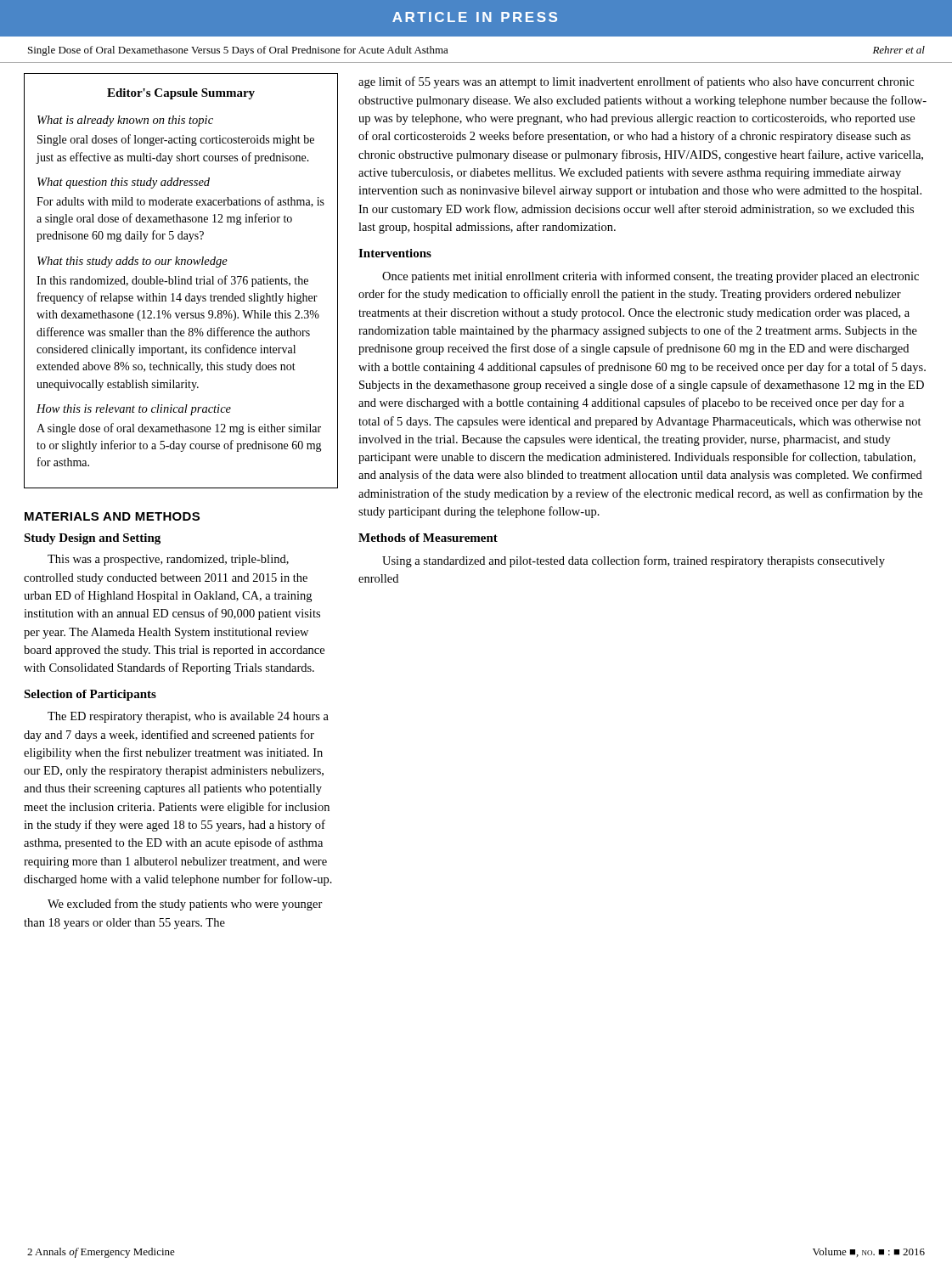Point to the block starting "What is already known on this topic"

pos(125,120)
